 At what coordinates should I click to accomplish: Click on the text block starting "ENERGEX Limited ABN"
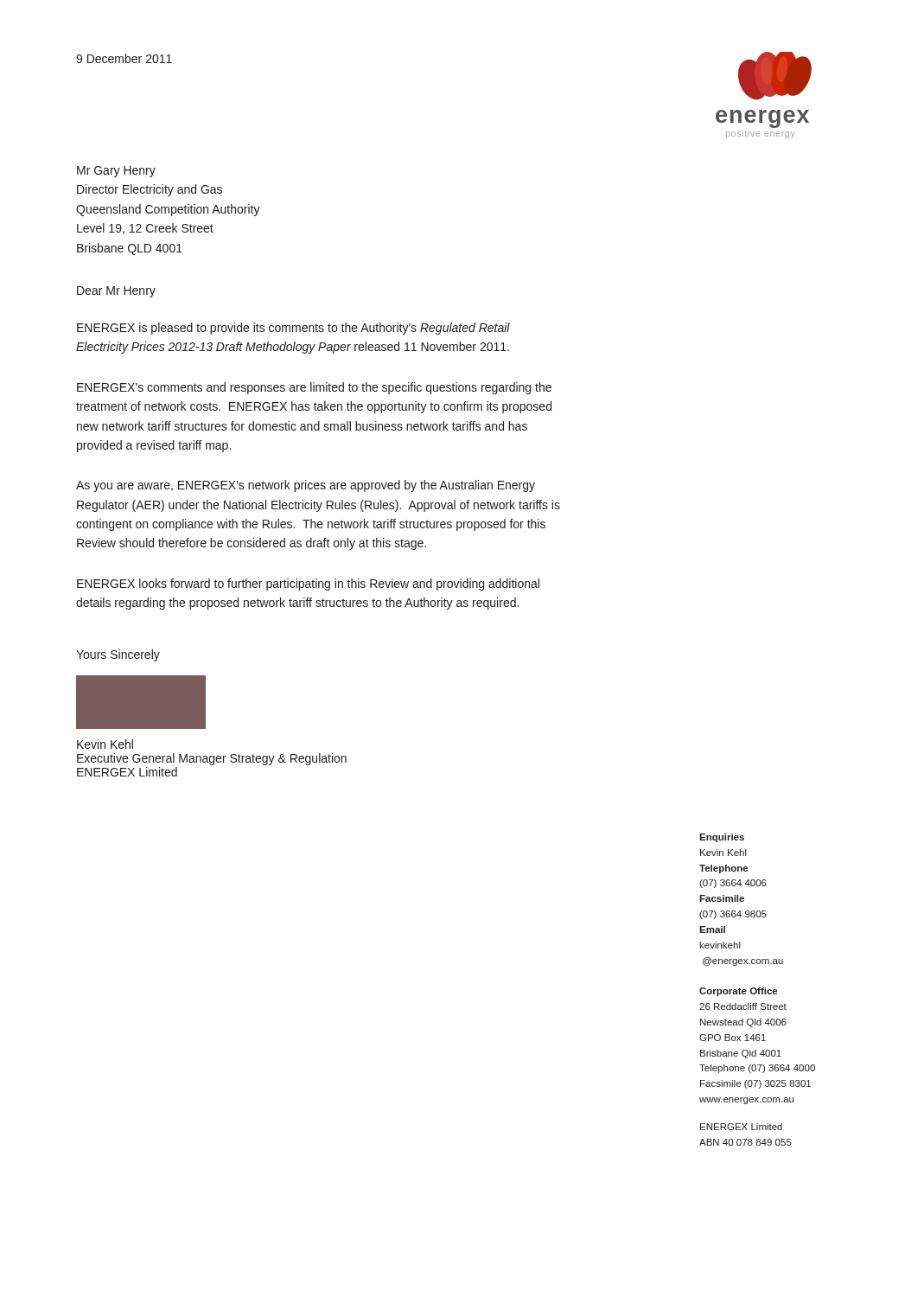tap(745, 1134)
